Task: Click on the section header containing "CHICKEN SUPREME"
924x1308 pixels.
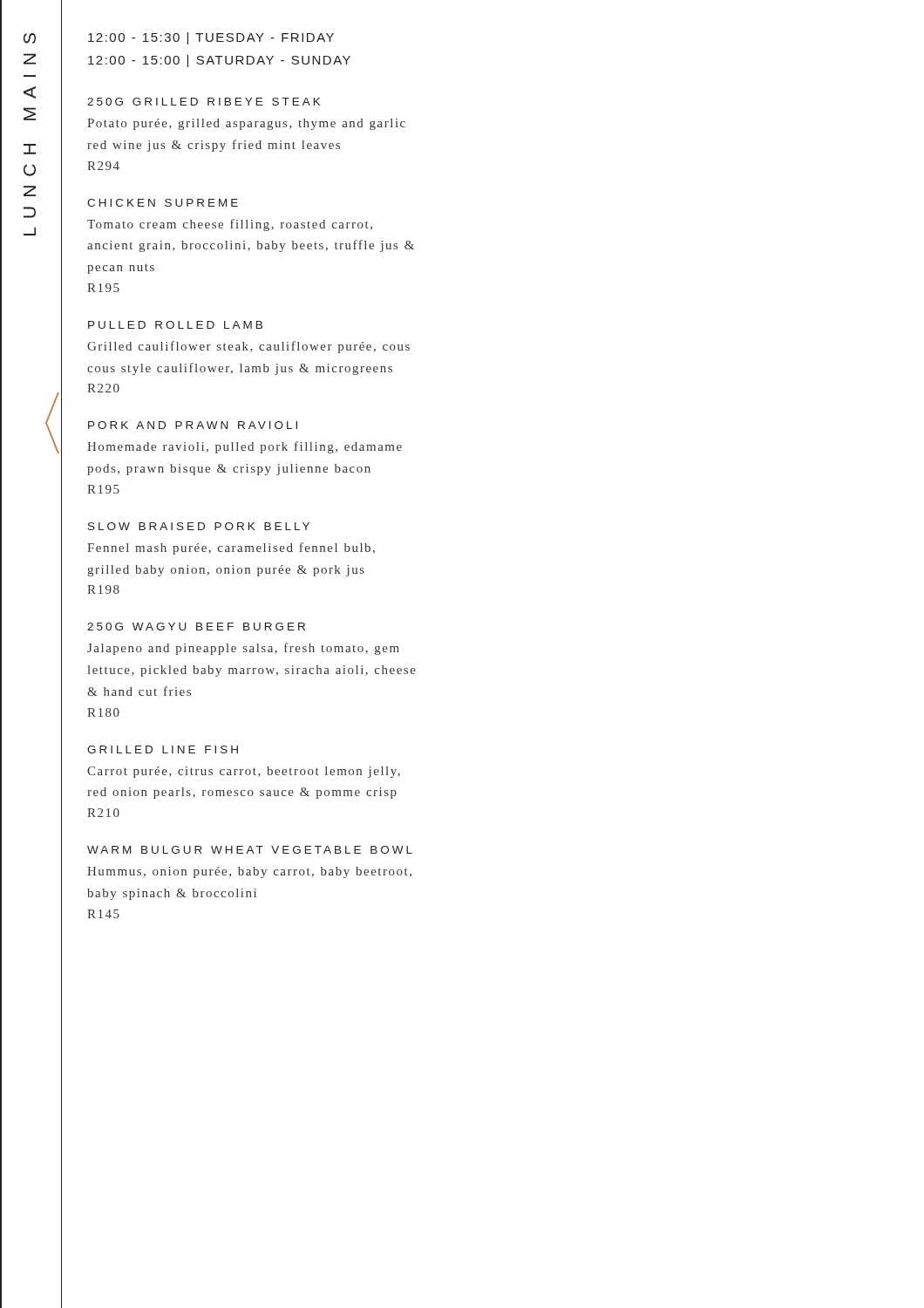Action: coord(164,202)
